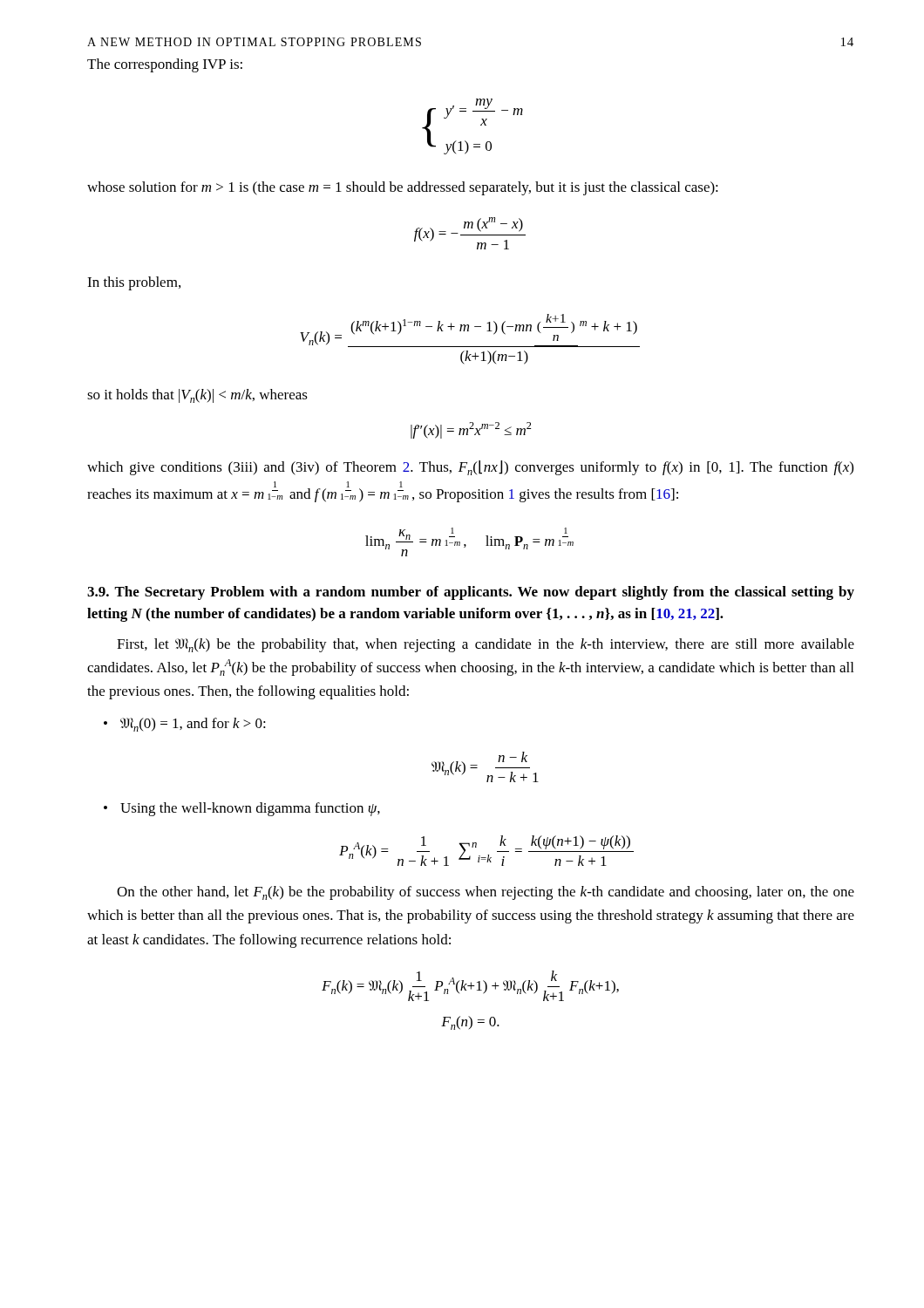This screenshot has height=1308, width=924.
Task: Select the formula that reads "PnA(k) = 1n − k + 1 ∑ni=k"
Action: point(487,852)
